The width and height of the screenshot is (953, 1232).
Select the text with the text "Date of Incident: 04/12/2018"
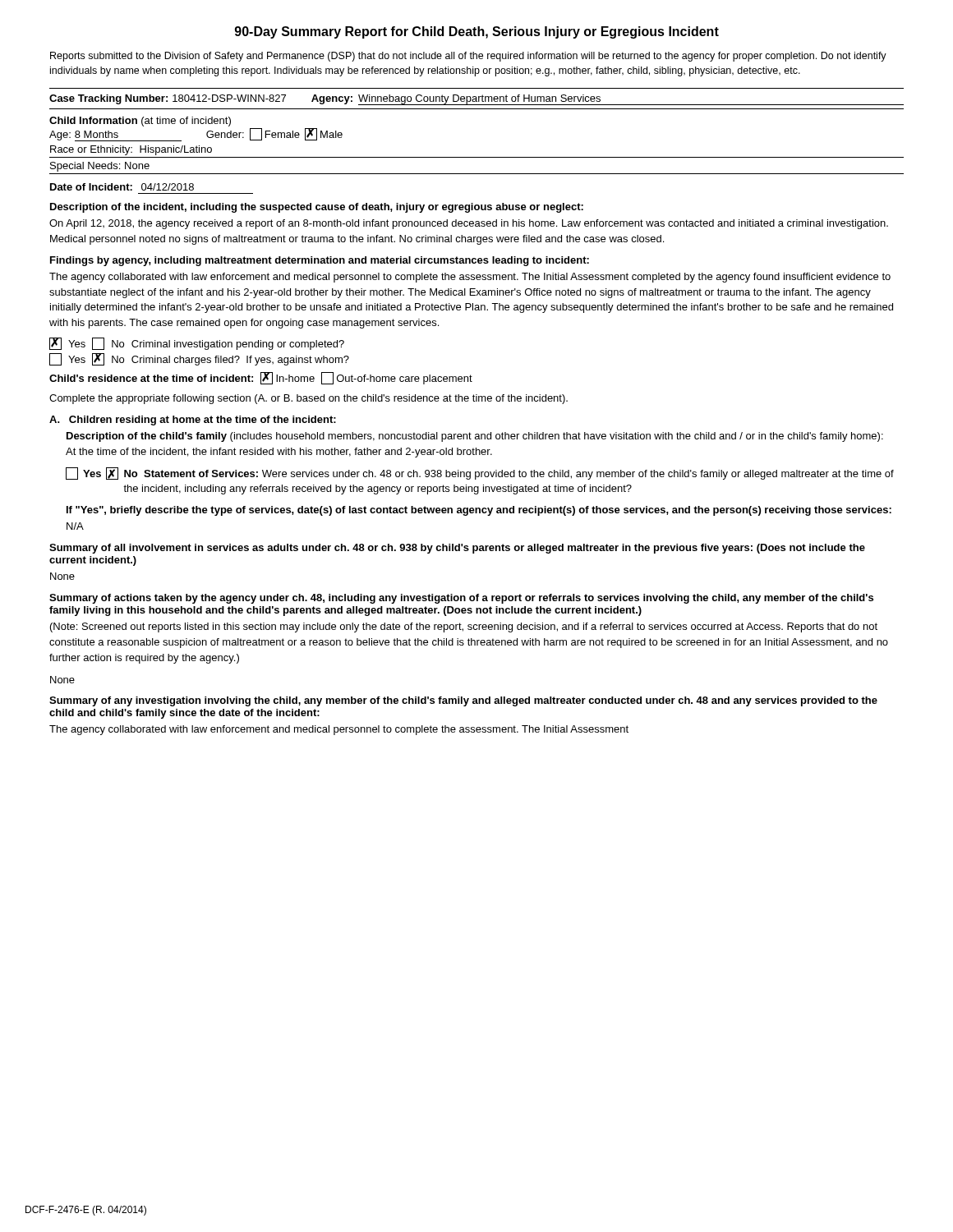122,187
